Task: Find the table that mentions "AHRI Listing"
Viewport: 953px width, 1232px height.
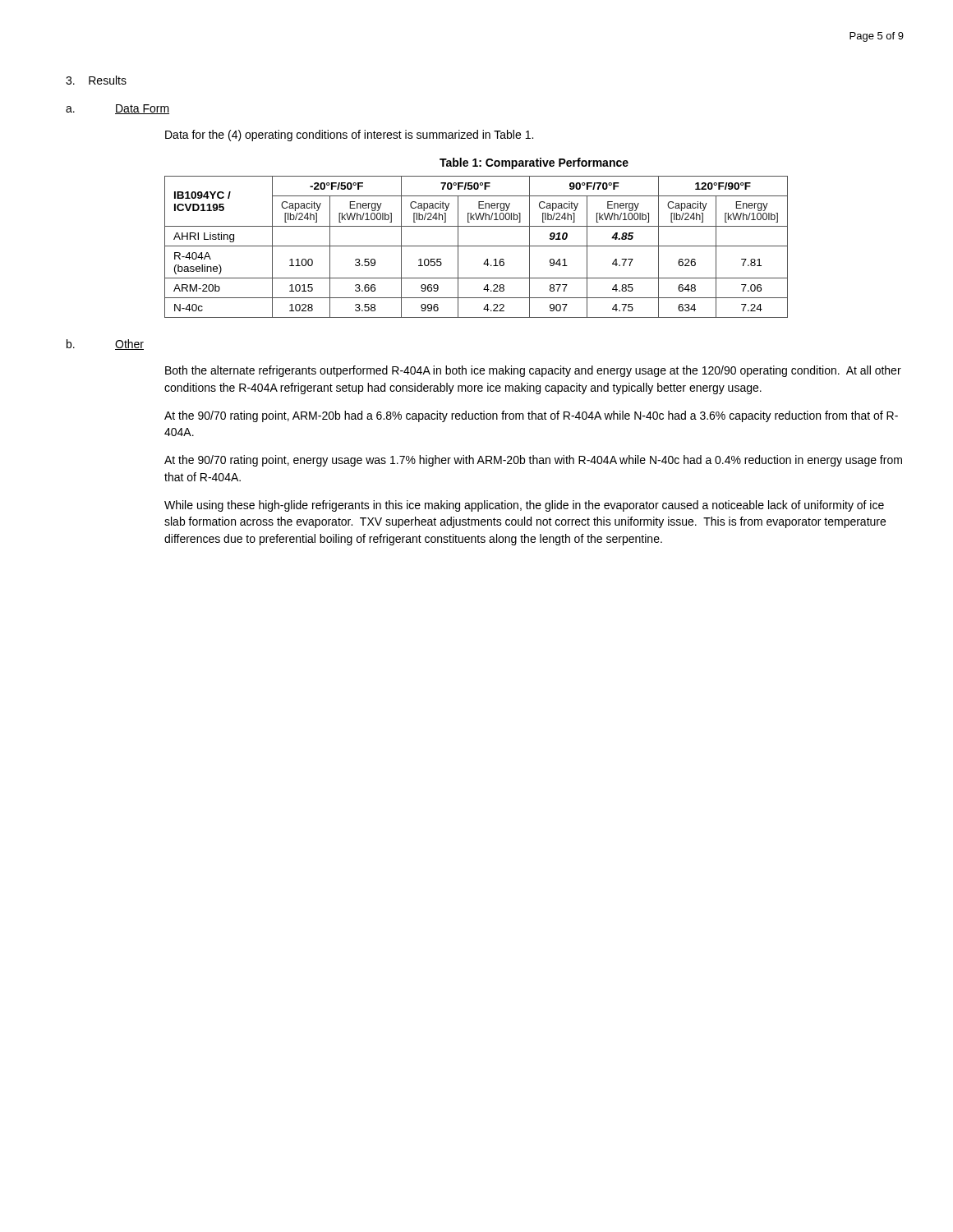Action: click(534, 247)
